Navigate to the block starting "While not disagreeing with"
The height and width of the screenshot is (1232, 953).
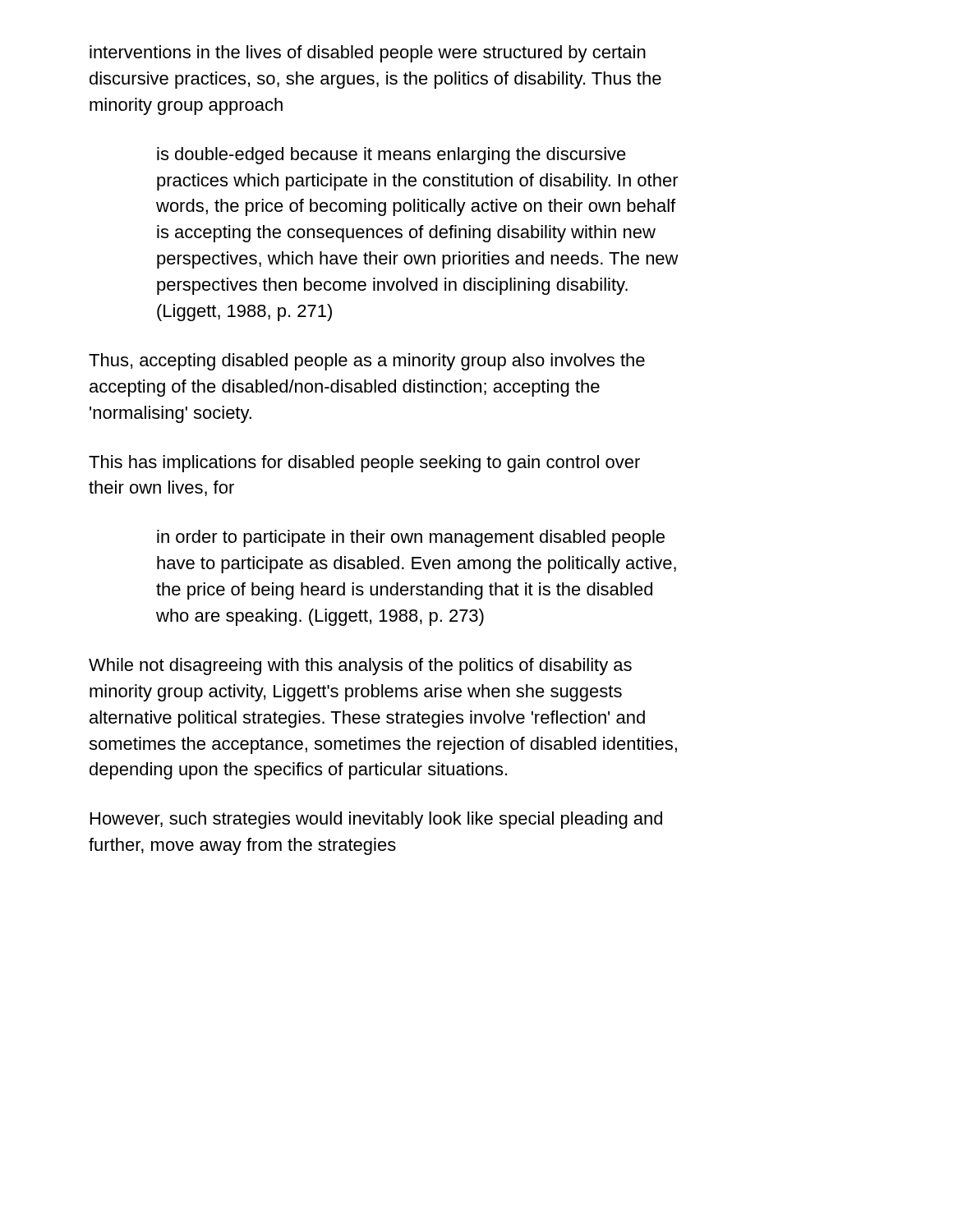pos(384,717)
